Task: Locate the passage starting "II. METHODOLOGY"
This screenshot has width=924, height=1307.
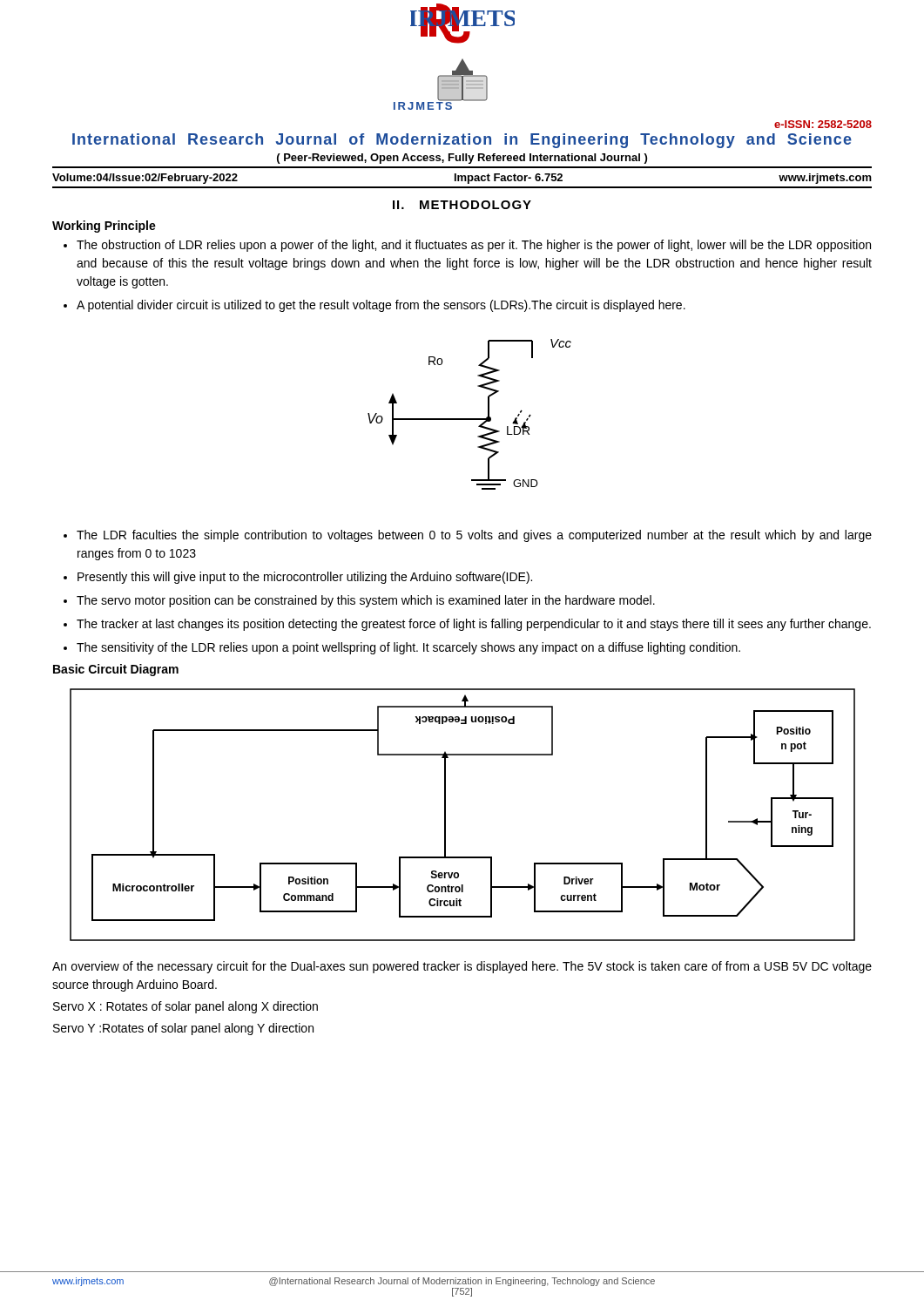Action: click(x=462, y=204)
